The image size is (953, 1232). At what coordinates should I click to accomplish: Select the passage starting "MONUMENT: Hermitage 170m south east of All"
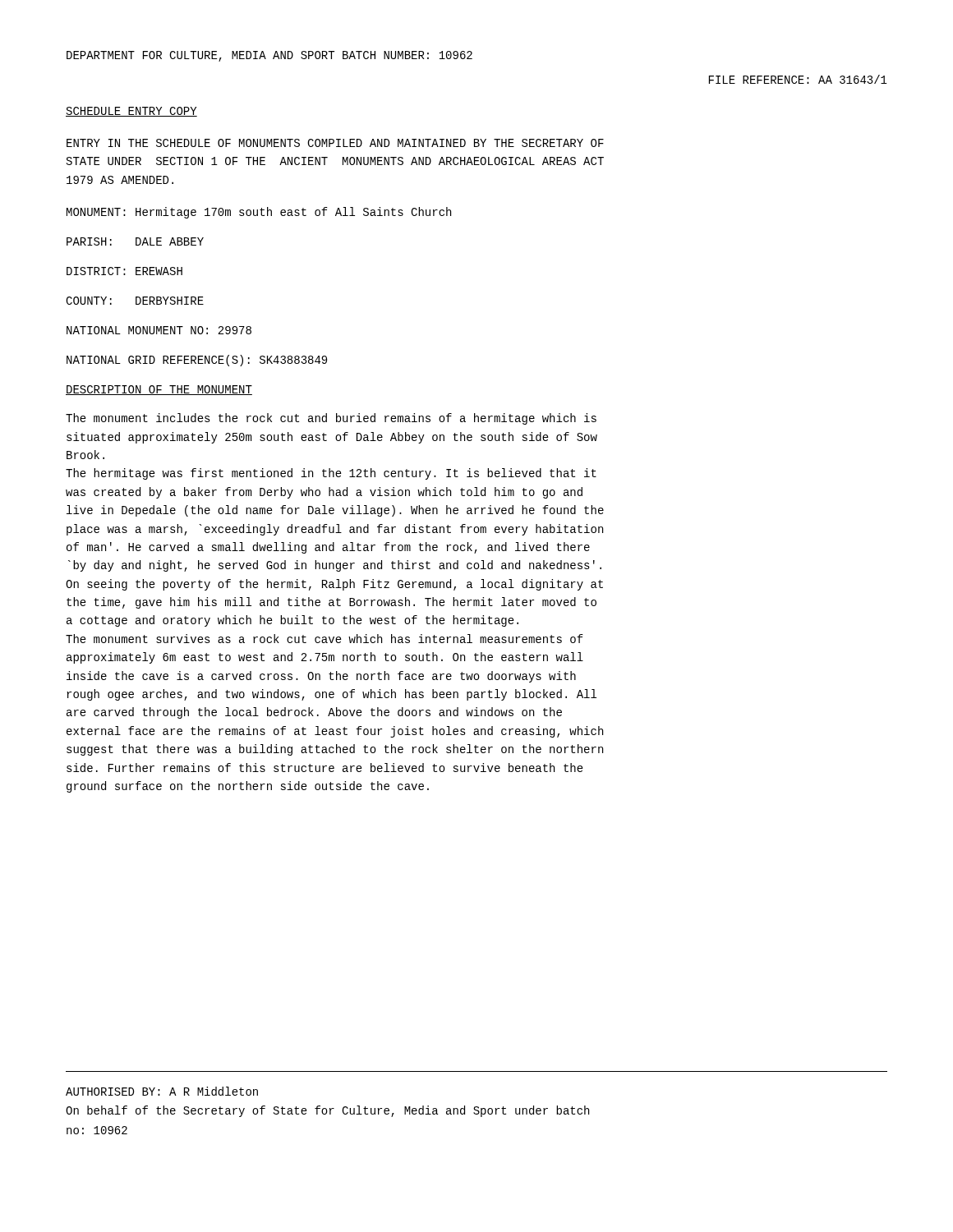pyautogui.click(x=259, y=213)
